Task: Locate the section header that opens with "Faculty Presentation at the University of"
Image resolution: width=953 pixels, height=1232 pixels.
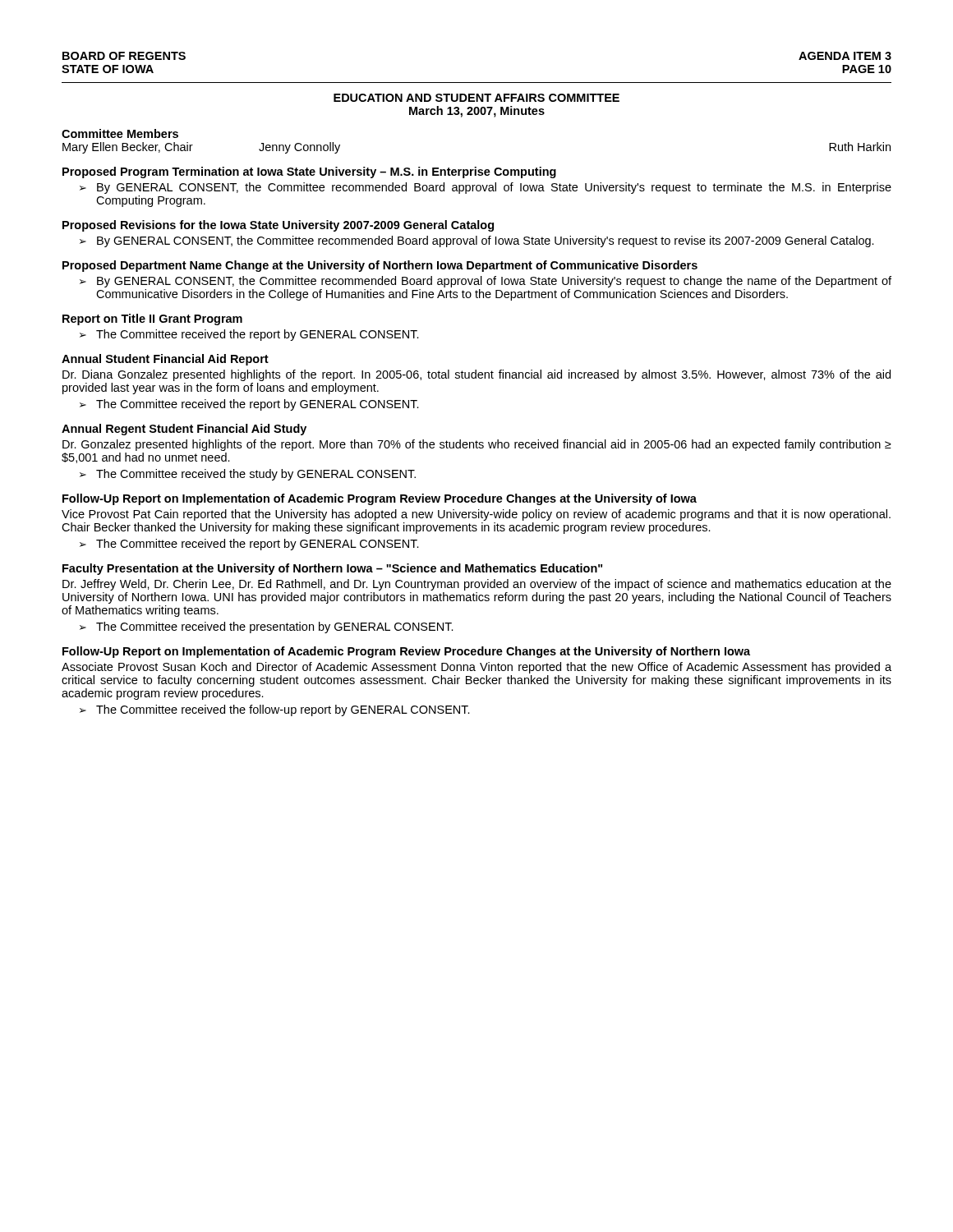Action: 332,568
